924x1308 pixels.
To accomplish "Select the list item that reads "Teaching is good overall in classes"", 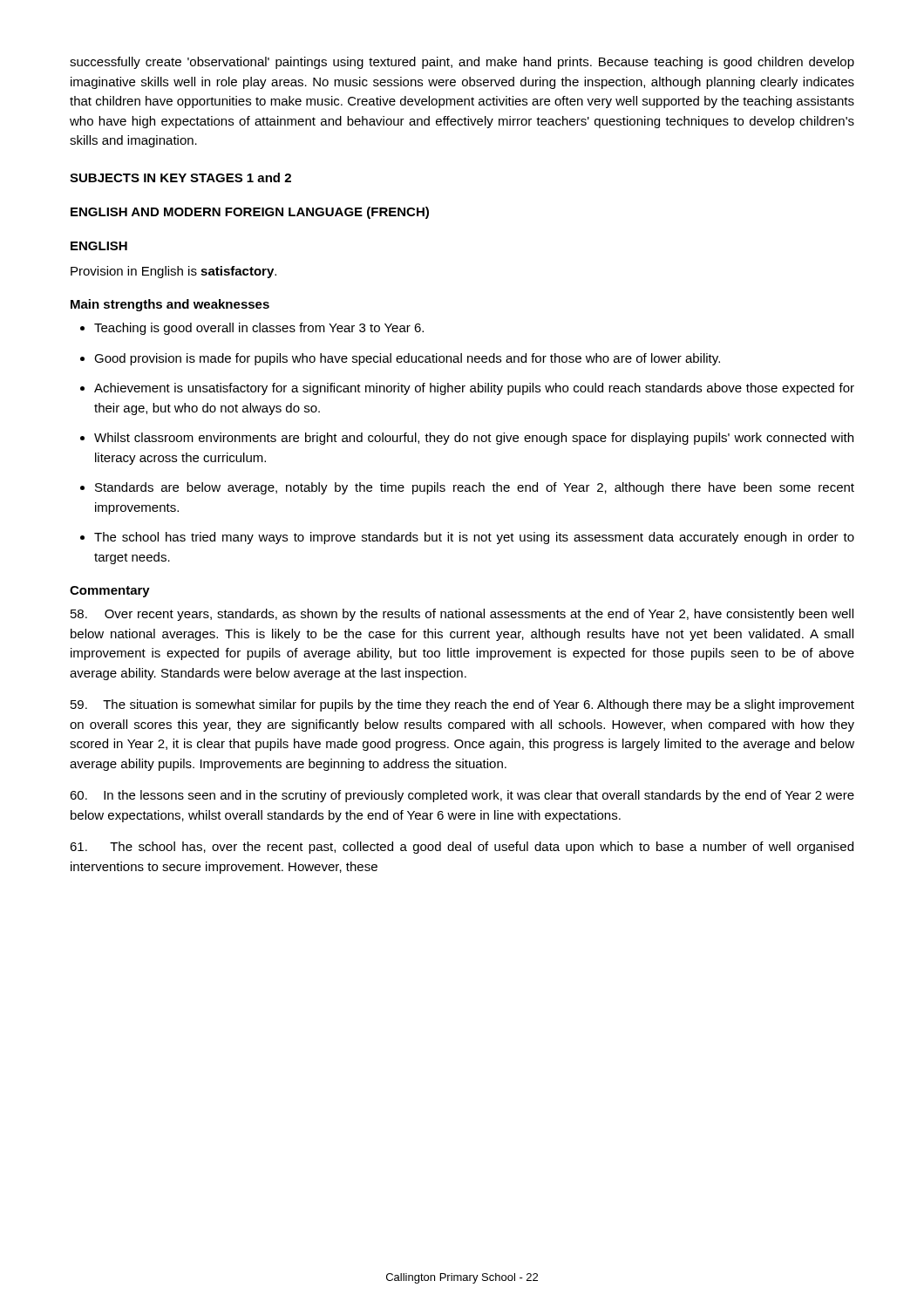I will coord(252,329).
